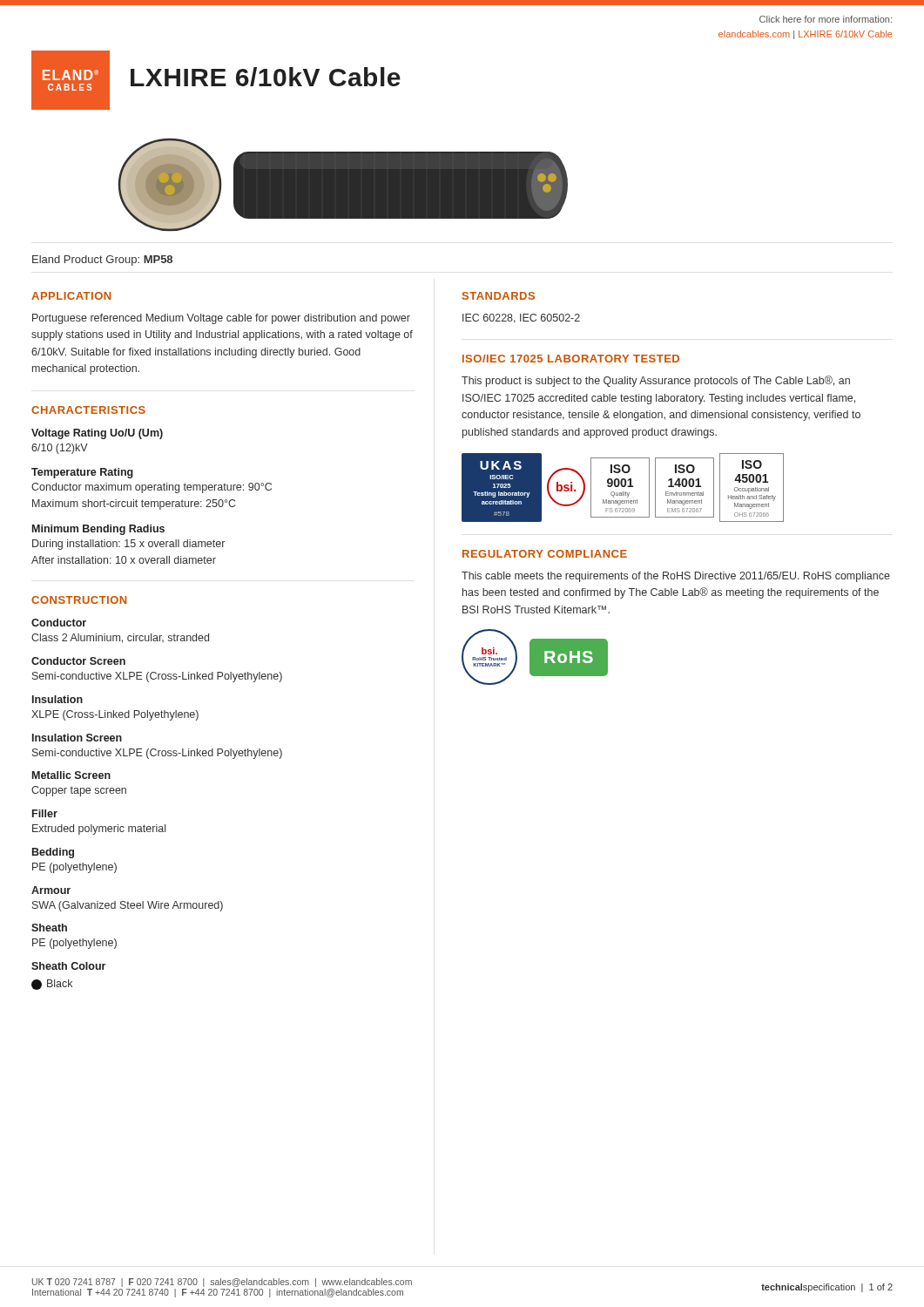The image size is (924, 1307).
Task: Point to "Armour SWA (Galvanized Steel Wire Armoured)"
Action: pyautogui.click(x=223, y=899)
